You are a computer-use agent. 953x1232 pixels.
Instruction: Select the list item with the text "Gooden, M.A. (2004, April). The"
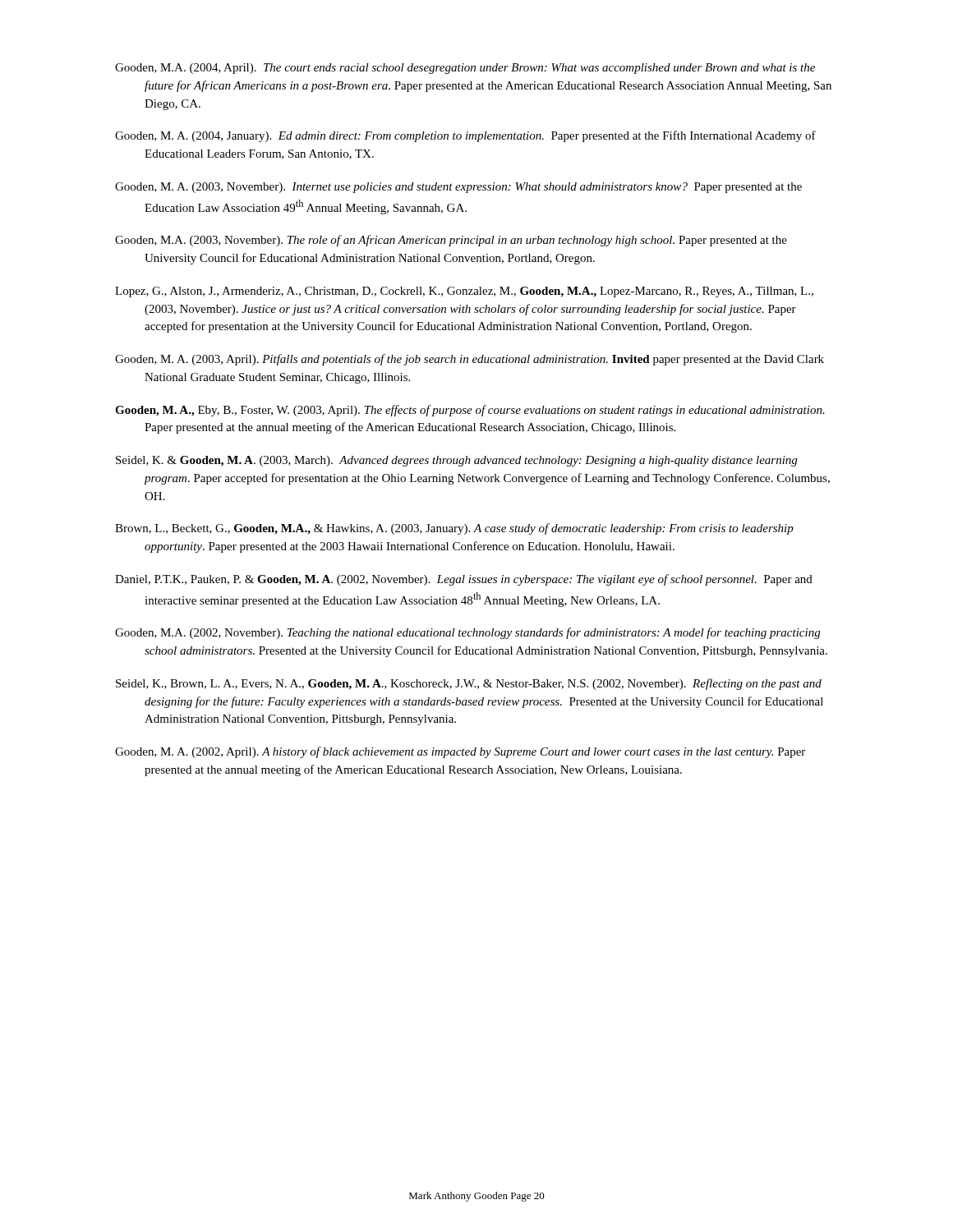(x=473, y=85)
